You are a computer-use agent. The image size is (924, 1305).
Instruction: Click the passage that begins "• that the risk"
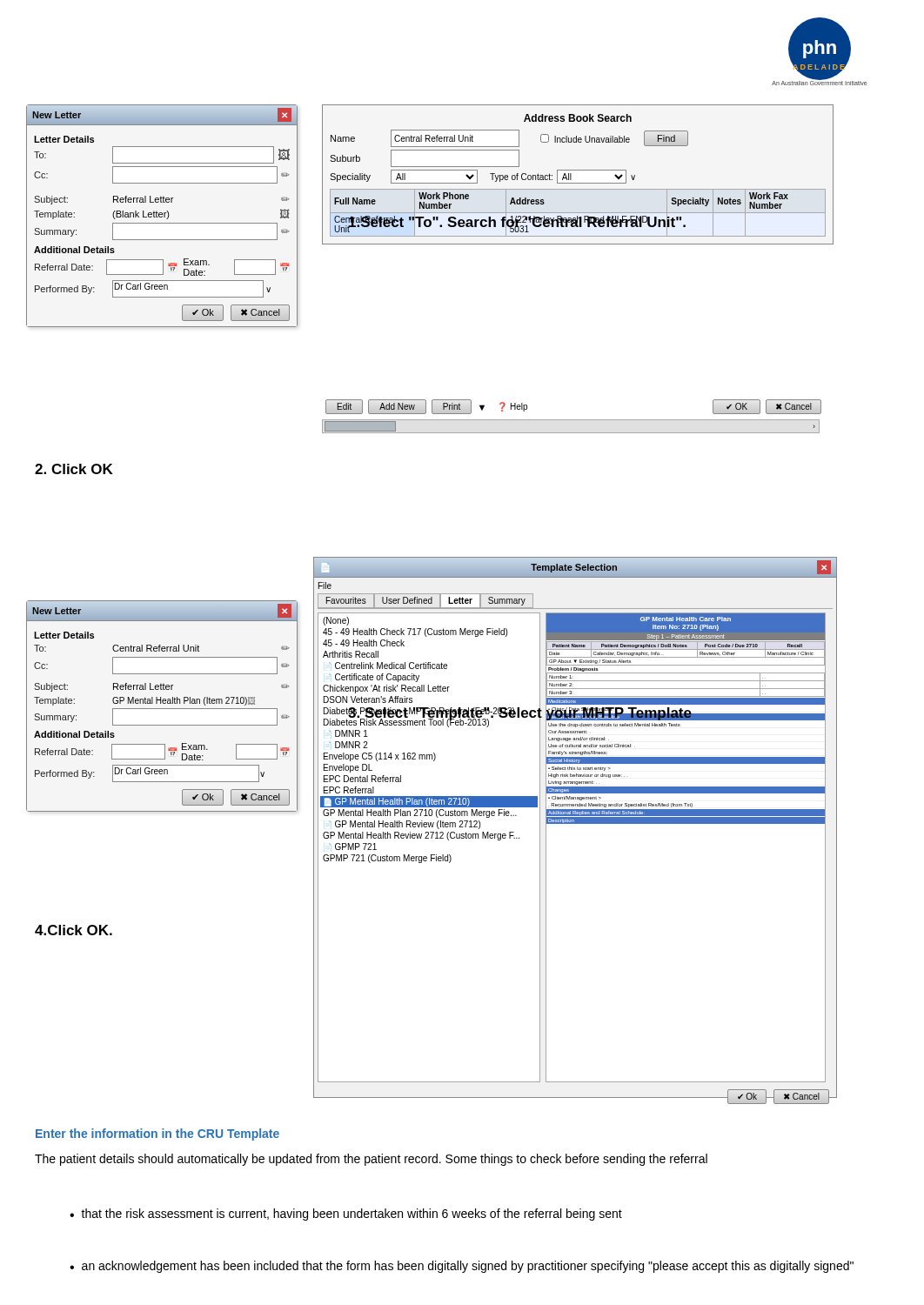coord(346,1215)
